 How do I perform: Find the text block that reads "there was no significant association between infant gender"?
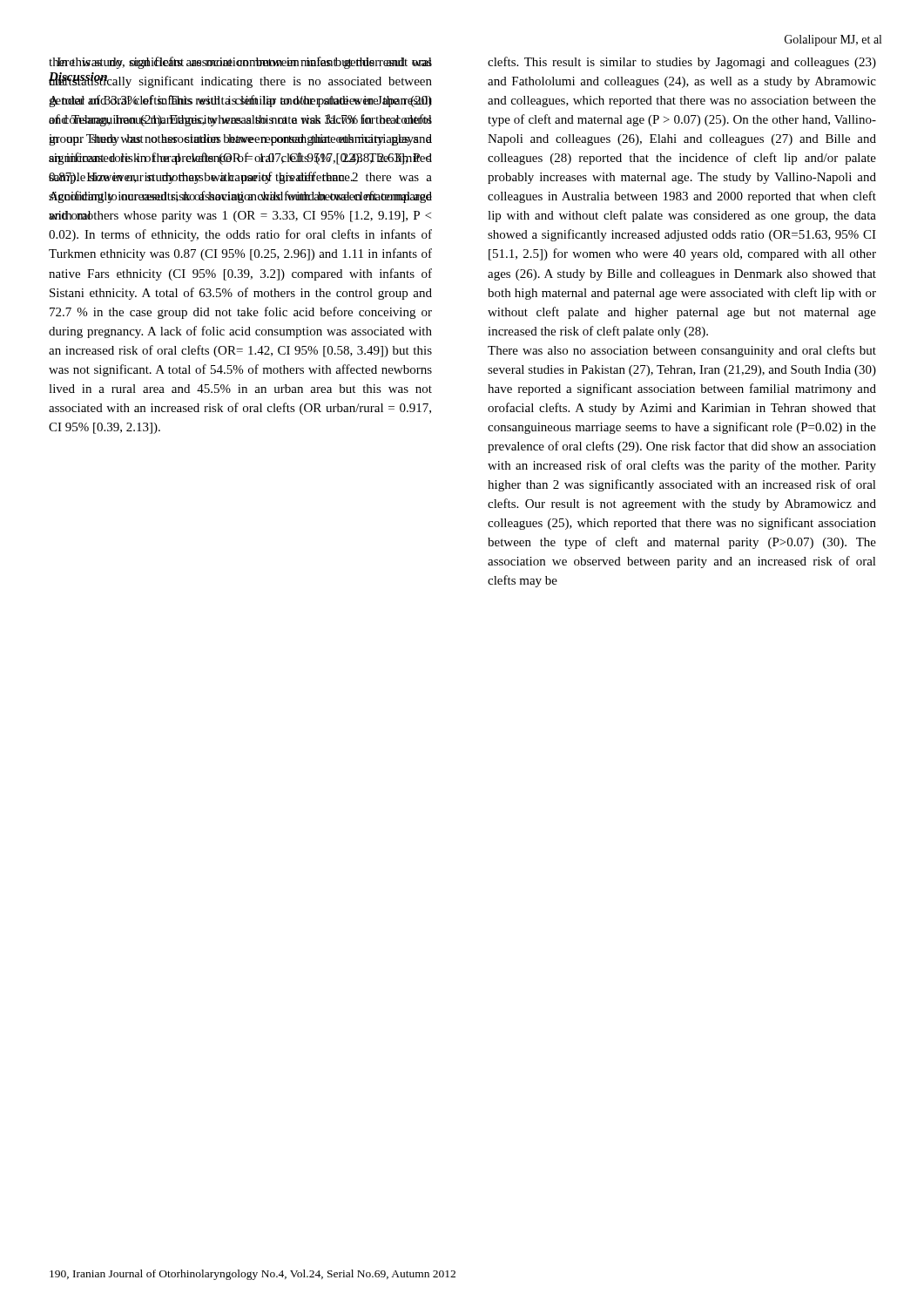(240, 244)
